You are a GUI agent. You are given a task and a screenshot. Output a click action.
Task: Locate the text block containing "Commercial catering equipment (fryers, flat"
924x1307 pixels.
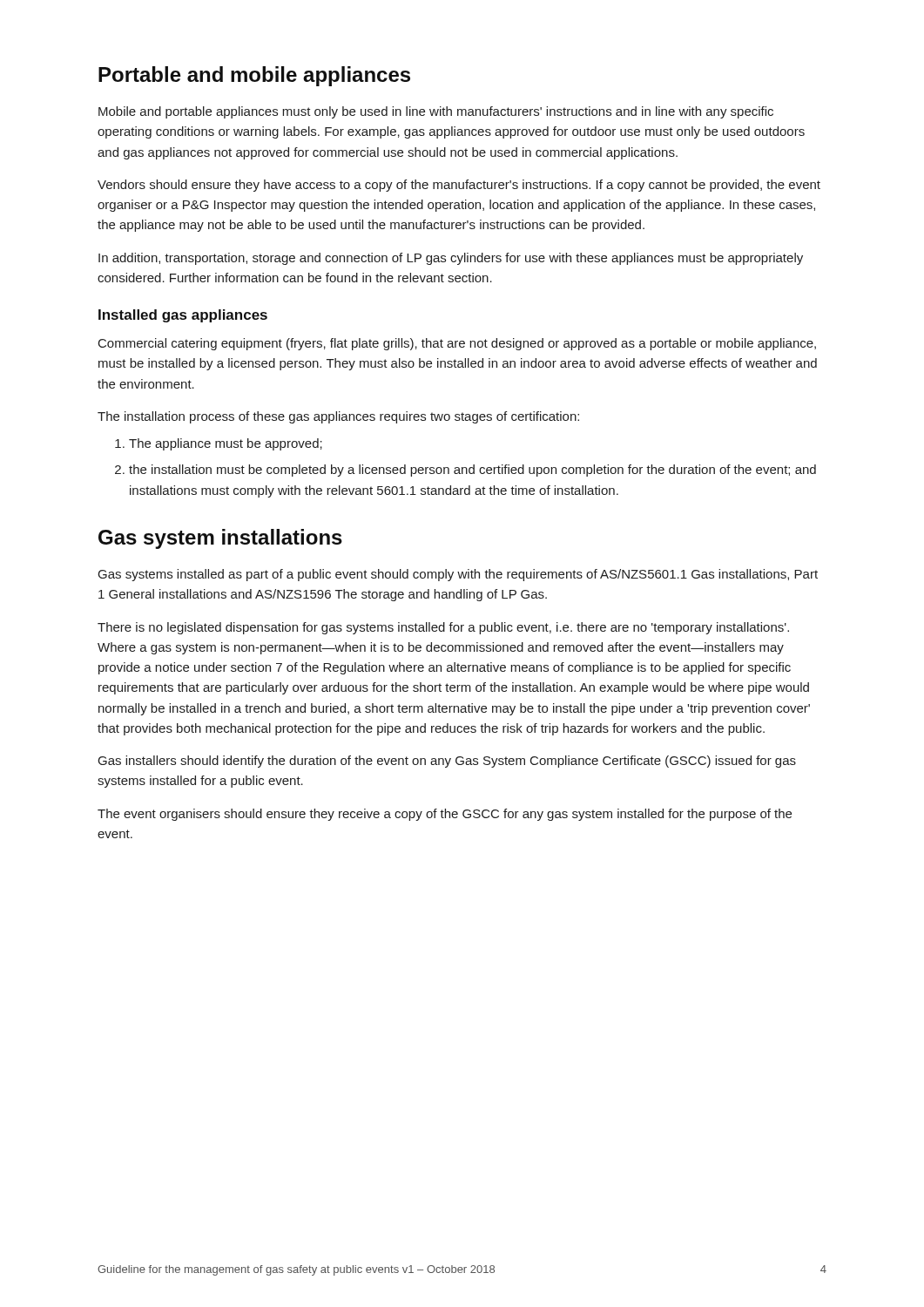(457, 363)
